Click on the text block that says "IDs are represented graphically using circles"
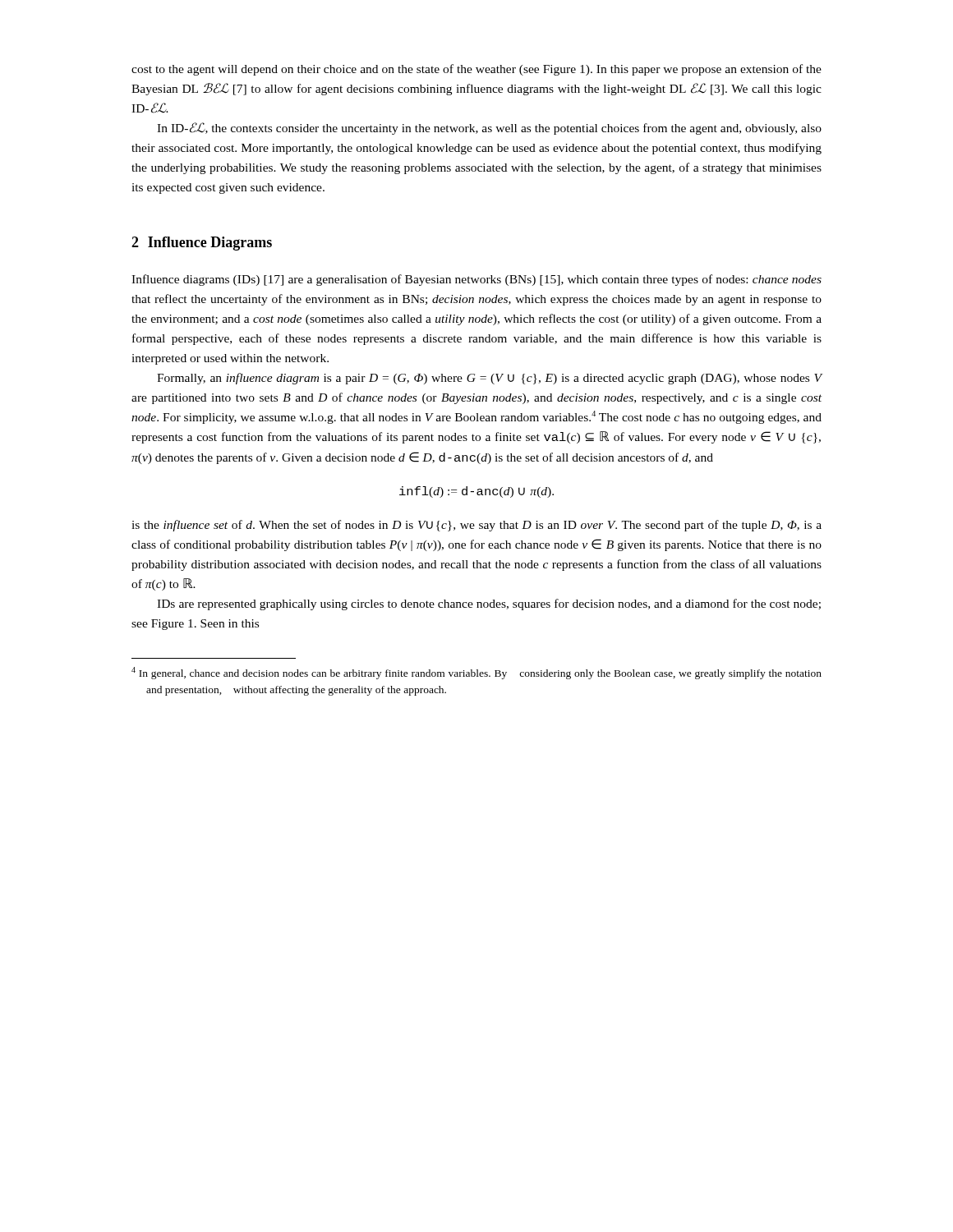This screenshot has width=953, height=1232. coord(476,614)
